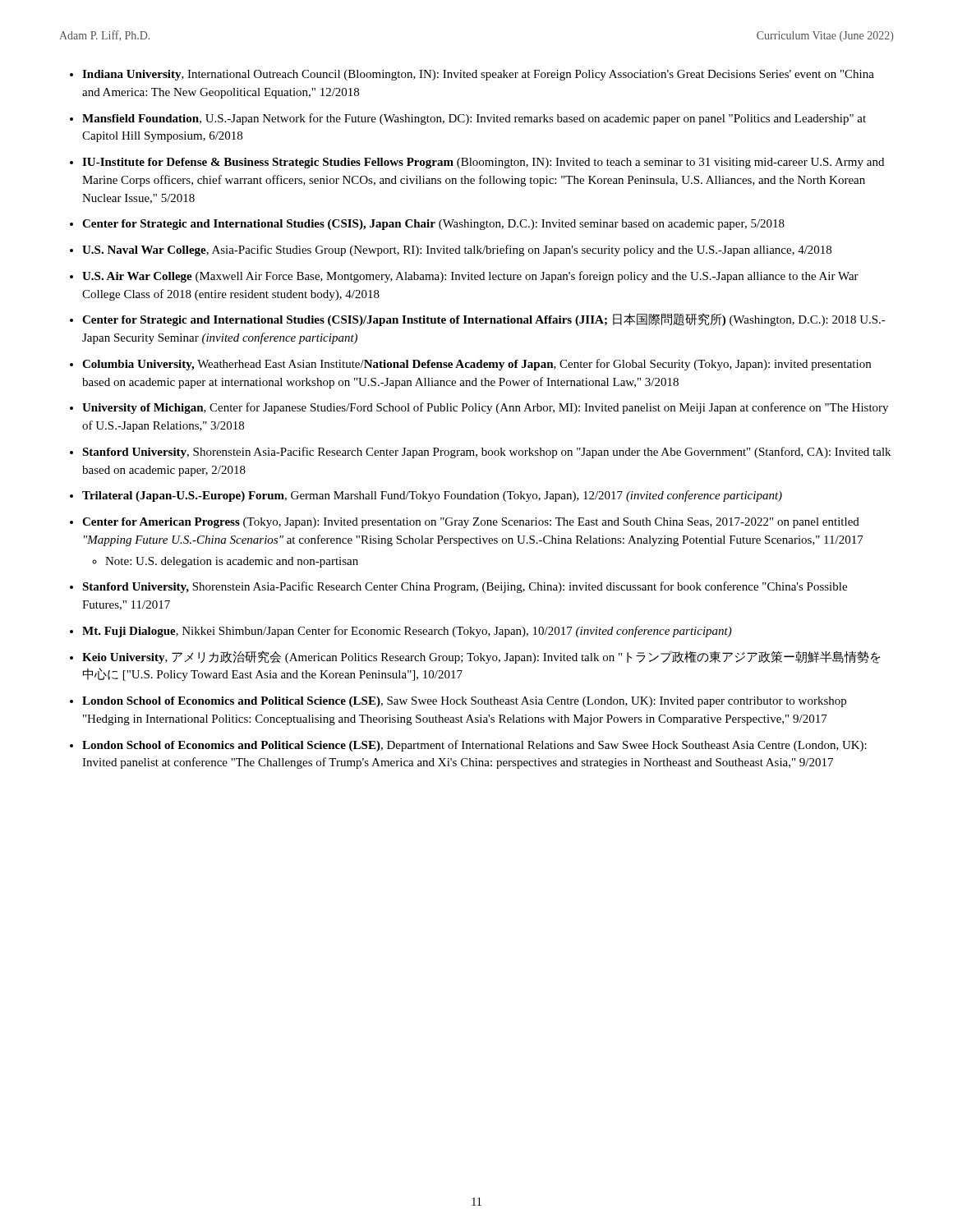The image size is (953, 1232).
Task: Navigate to the text block starting "Columbia University, Weatherhead East Asian Institute/National Defense"
Action: coord(477,373)
